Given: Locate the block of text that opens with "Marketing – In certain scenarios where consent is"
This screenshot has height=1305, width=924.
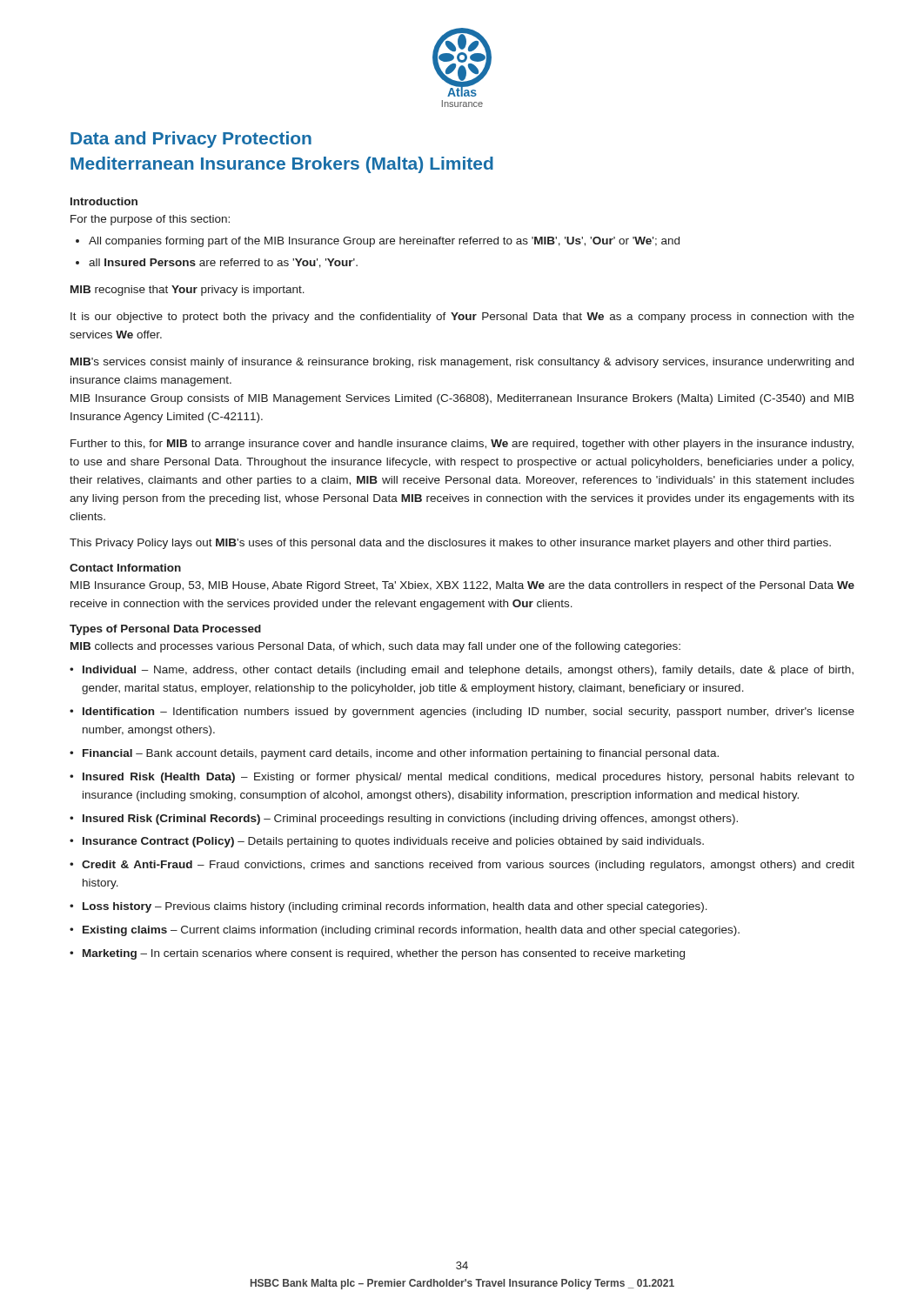Looking at the screenshot, I should coord(384,953).
